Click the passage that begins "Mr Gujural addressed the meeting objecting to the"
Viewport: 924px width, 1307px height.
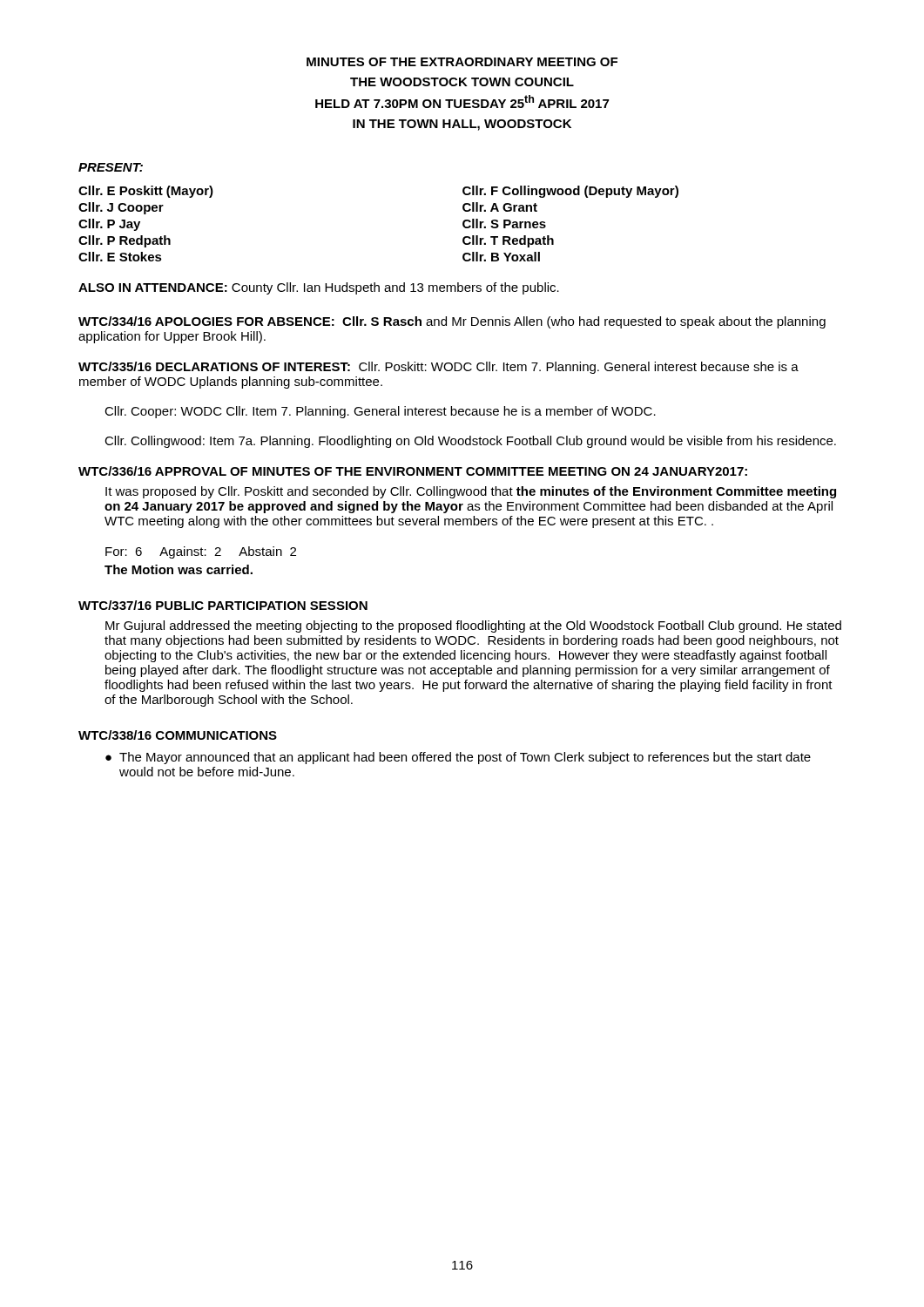473,662
